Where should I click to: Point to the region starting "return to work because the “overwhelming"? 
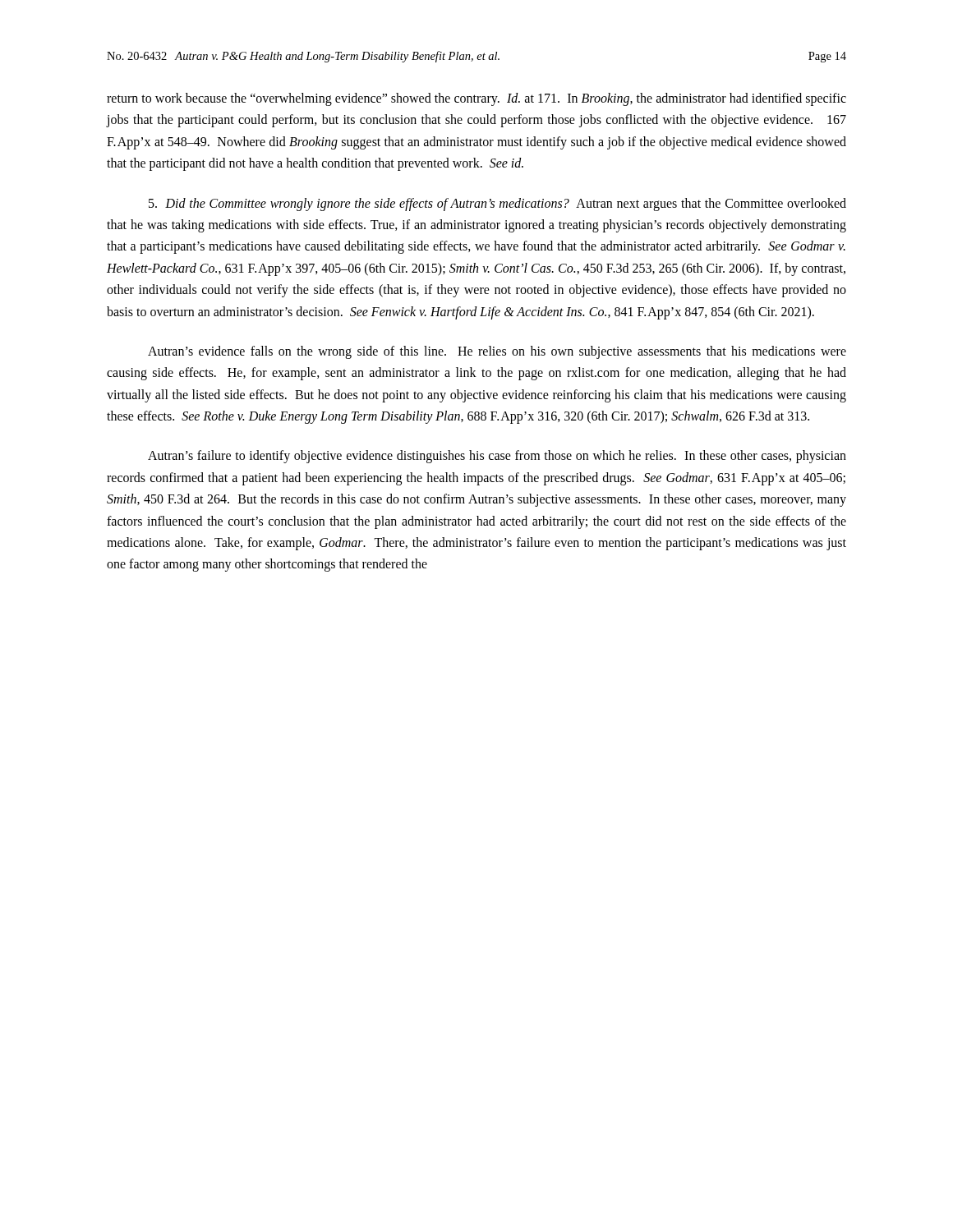(x=476, y=131)
